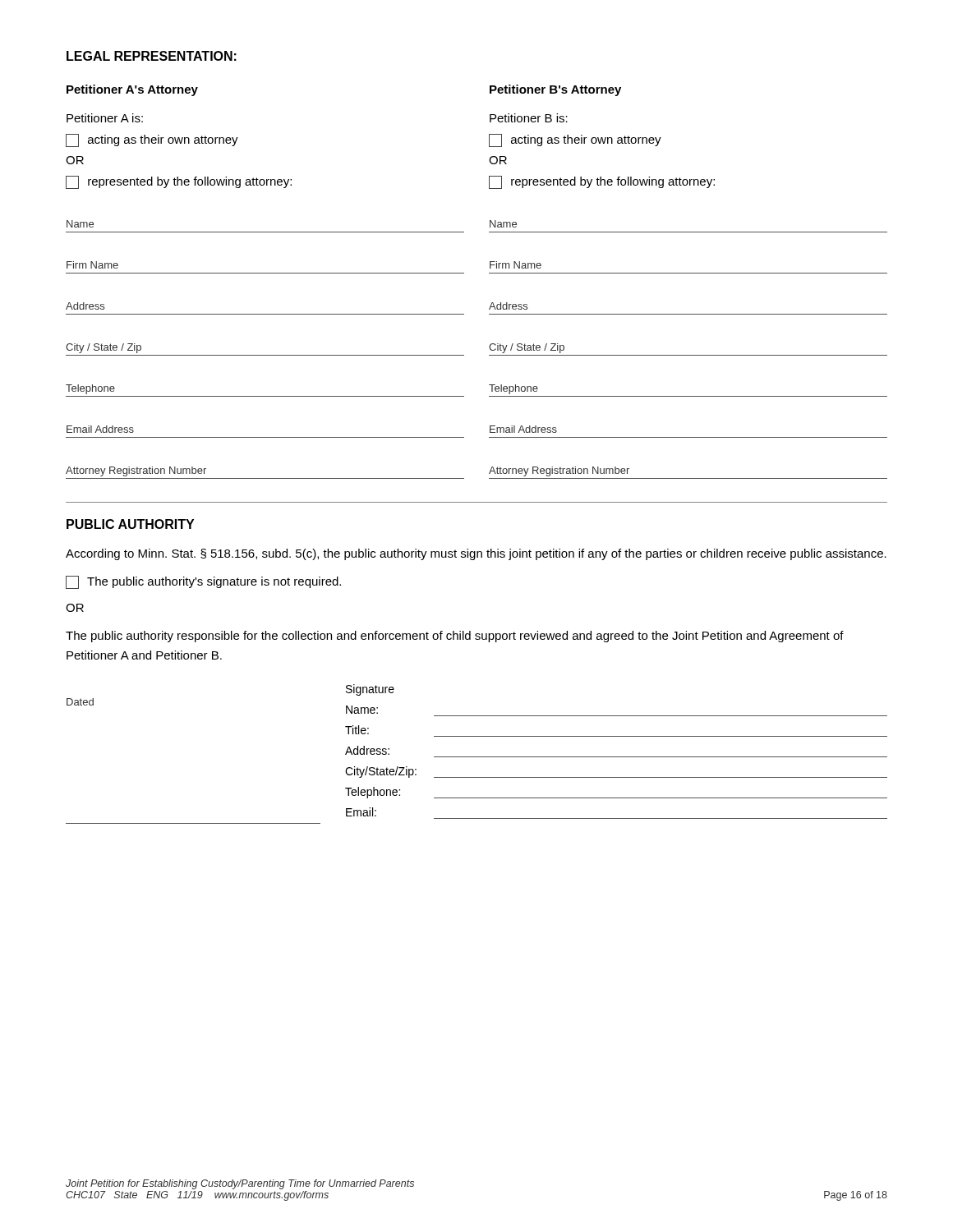
Task: Select the text block starting "The public authority's signature"
Action: point(204,582)
